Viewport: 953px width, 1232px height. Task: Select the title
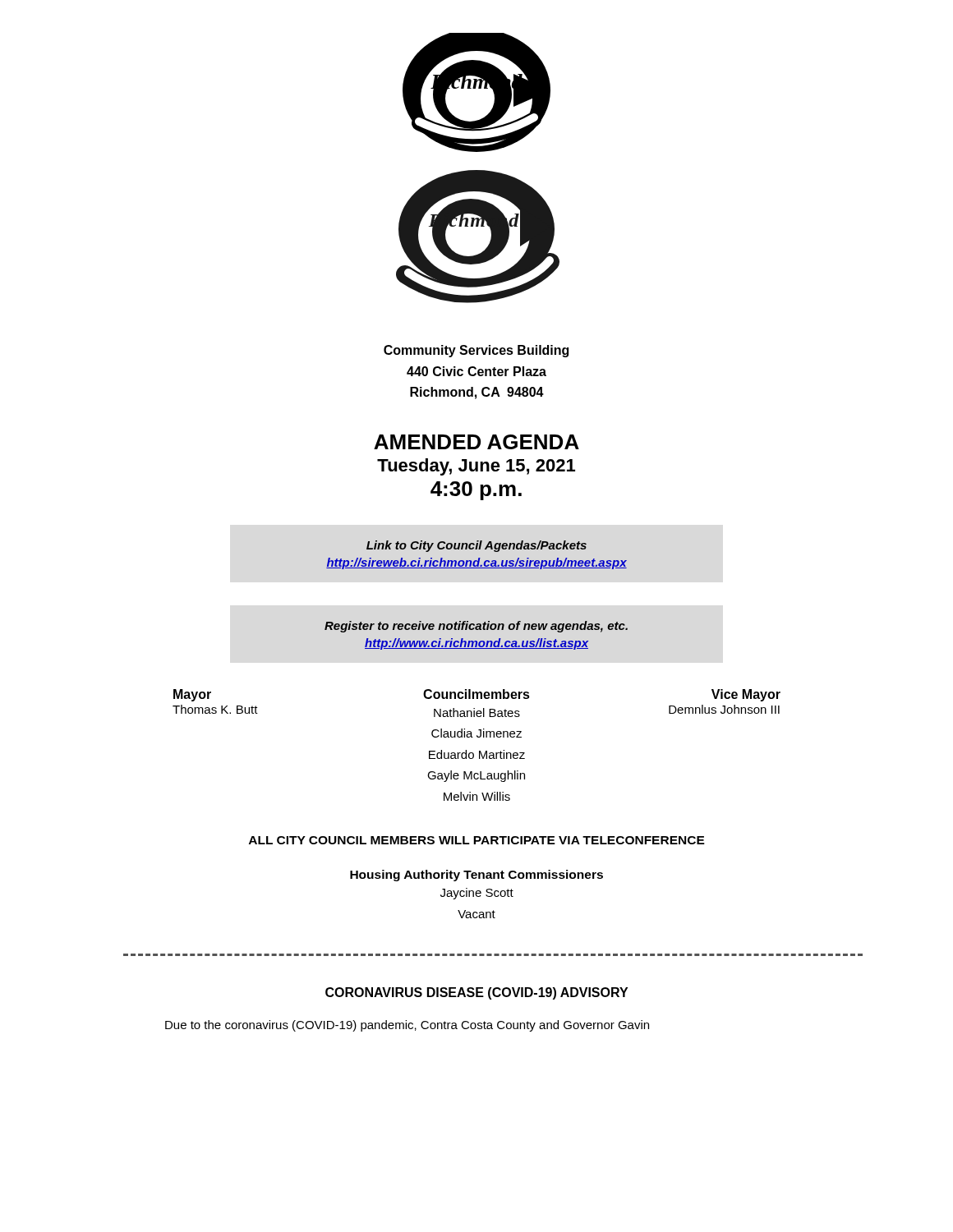(476, 466)
